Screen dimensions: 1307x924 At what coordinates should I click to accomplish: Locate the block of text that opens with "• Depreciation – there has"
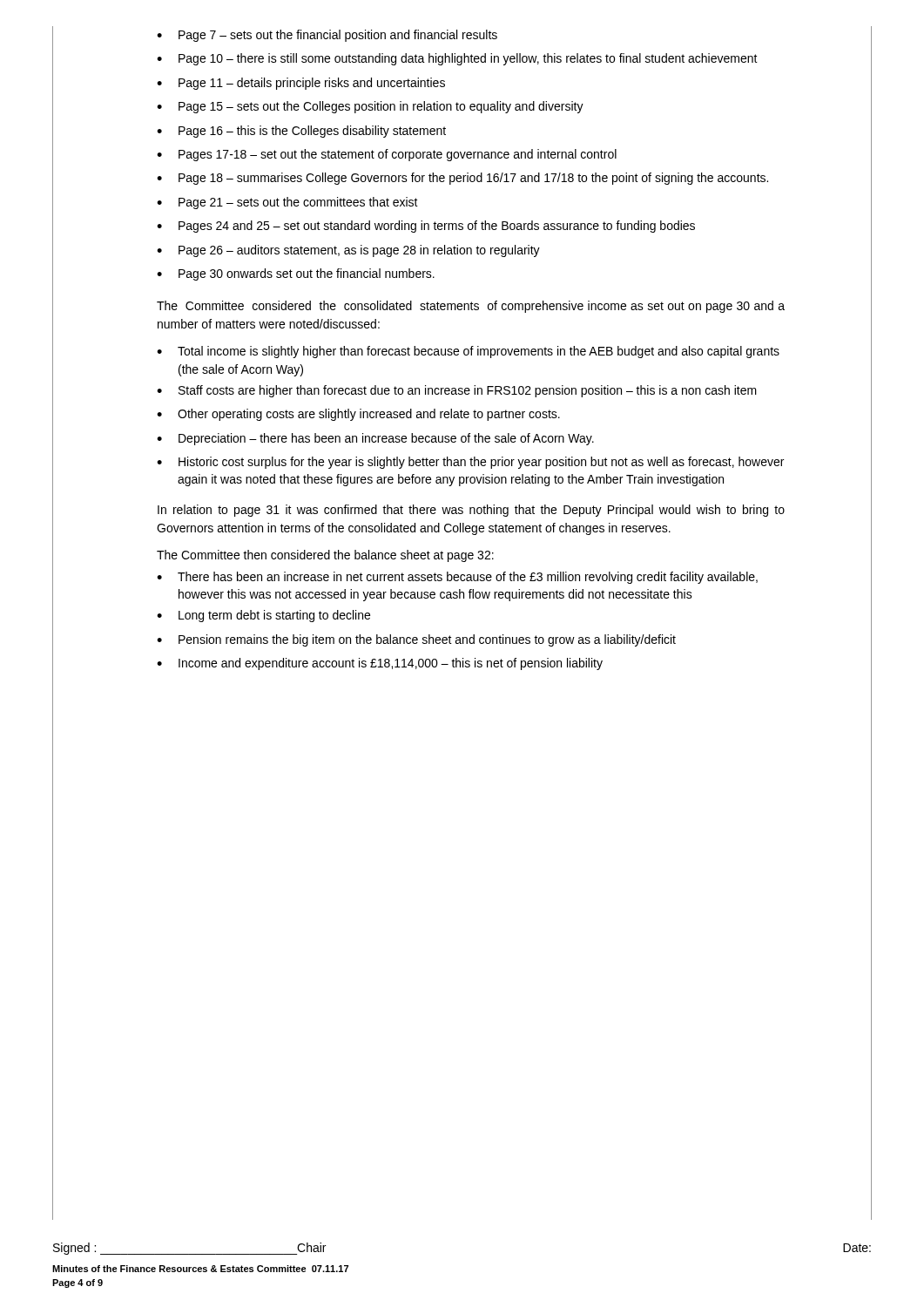coord(471,439)
